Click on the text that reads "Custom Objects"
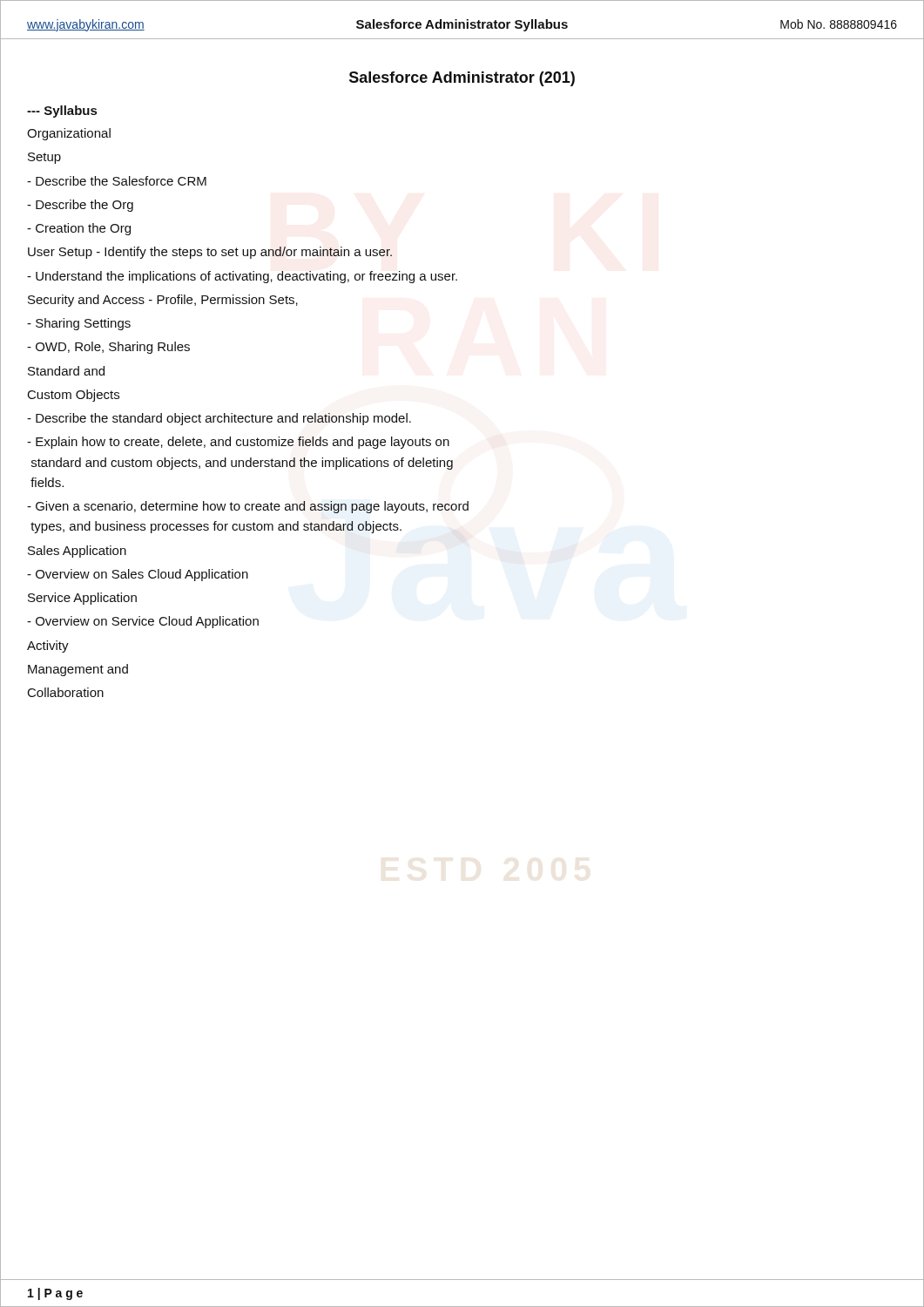This screenshot has height=1307, width=924. (73, 394)
